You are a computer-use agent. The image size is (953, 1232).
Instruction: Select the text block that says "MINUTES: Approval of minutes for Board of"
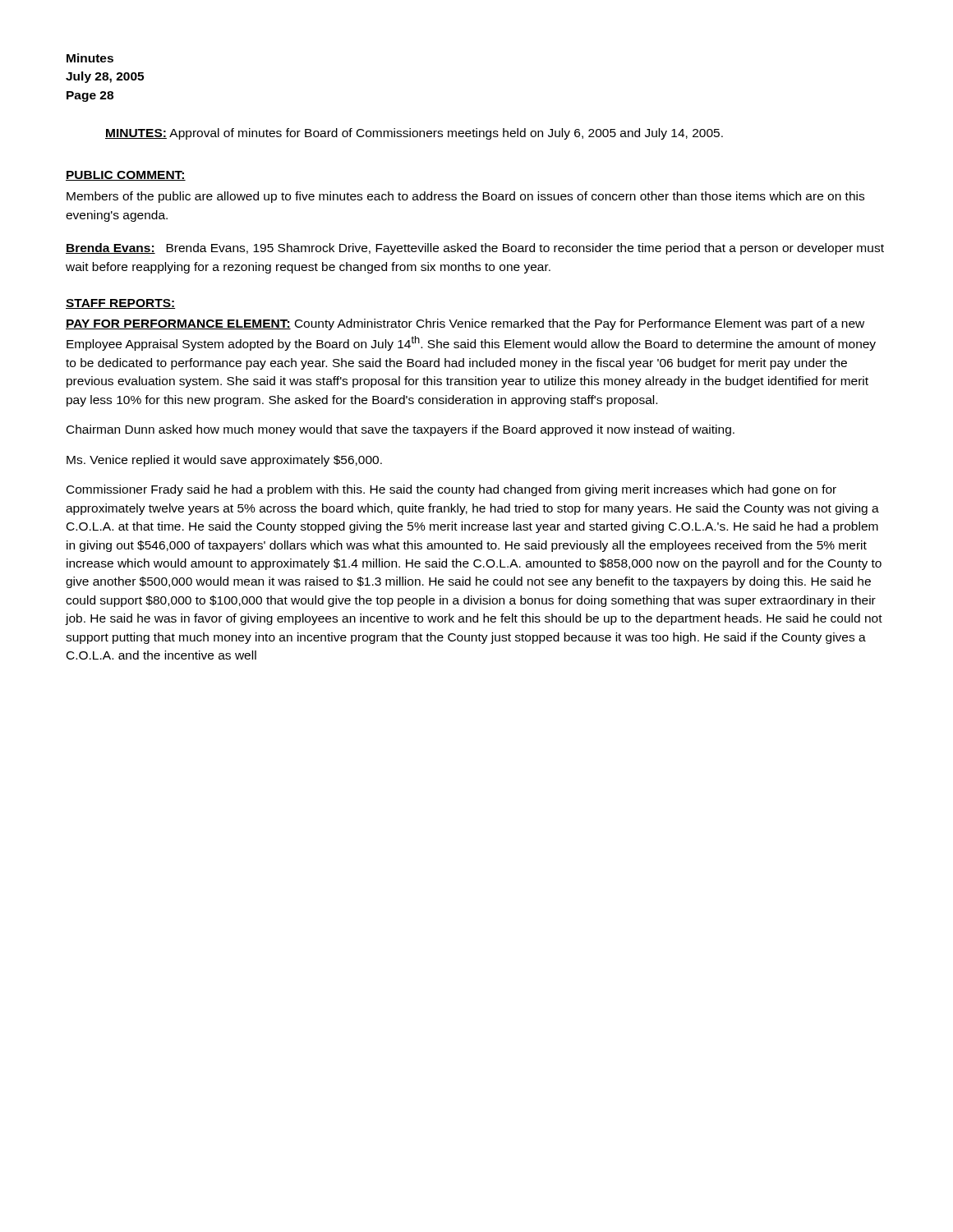point(414,133)
